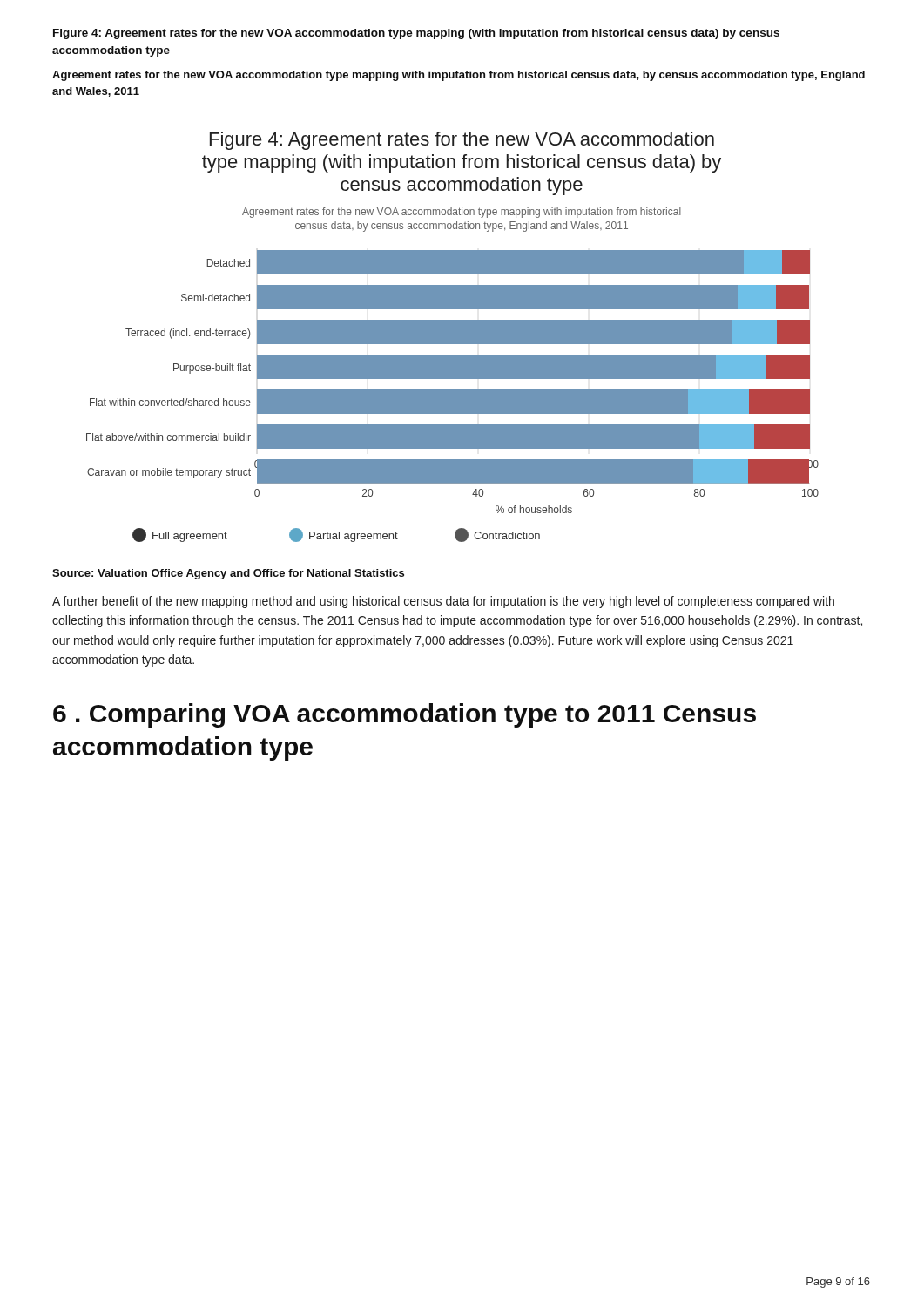The height and width of the screenshot is (1307, 924).
Task: Find the caption with the text "Figure 4: Agreement rates"
Action: [416, 41]
